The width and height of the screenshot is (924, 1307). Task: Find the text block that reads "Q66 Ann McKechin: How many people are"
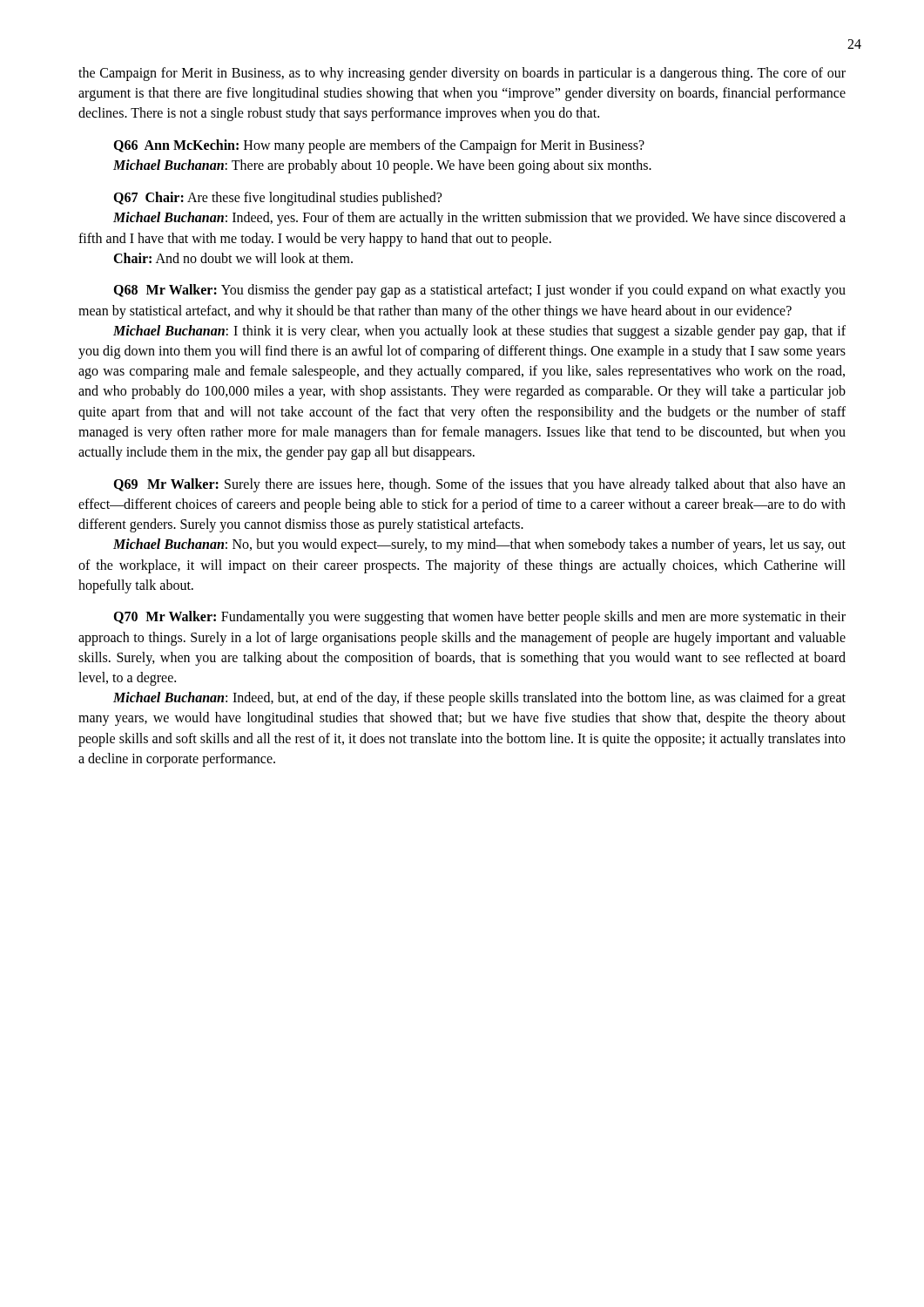point(462,155)
